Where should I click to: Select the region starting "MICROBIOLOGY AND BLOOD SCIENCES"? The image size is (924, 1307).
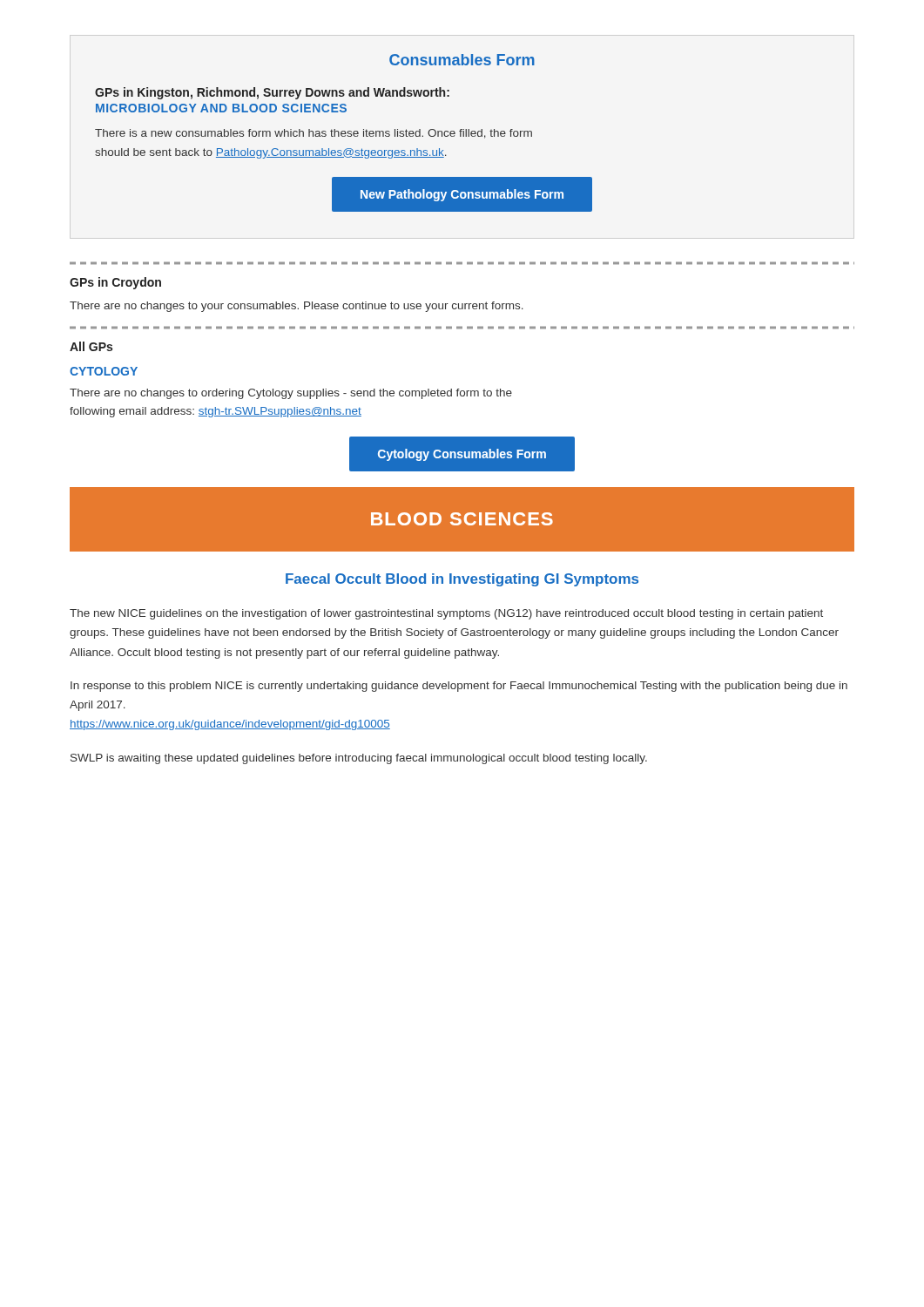click(x=221, y=108)
